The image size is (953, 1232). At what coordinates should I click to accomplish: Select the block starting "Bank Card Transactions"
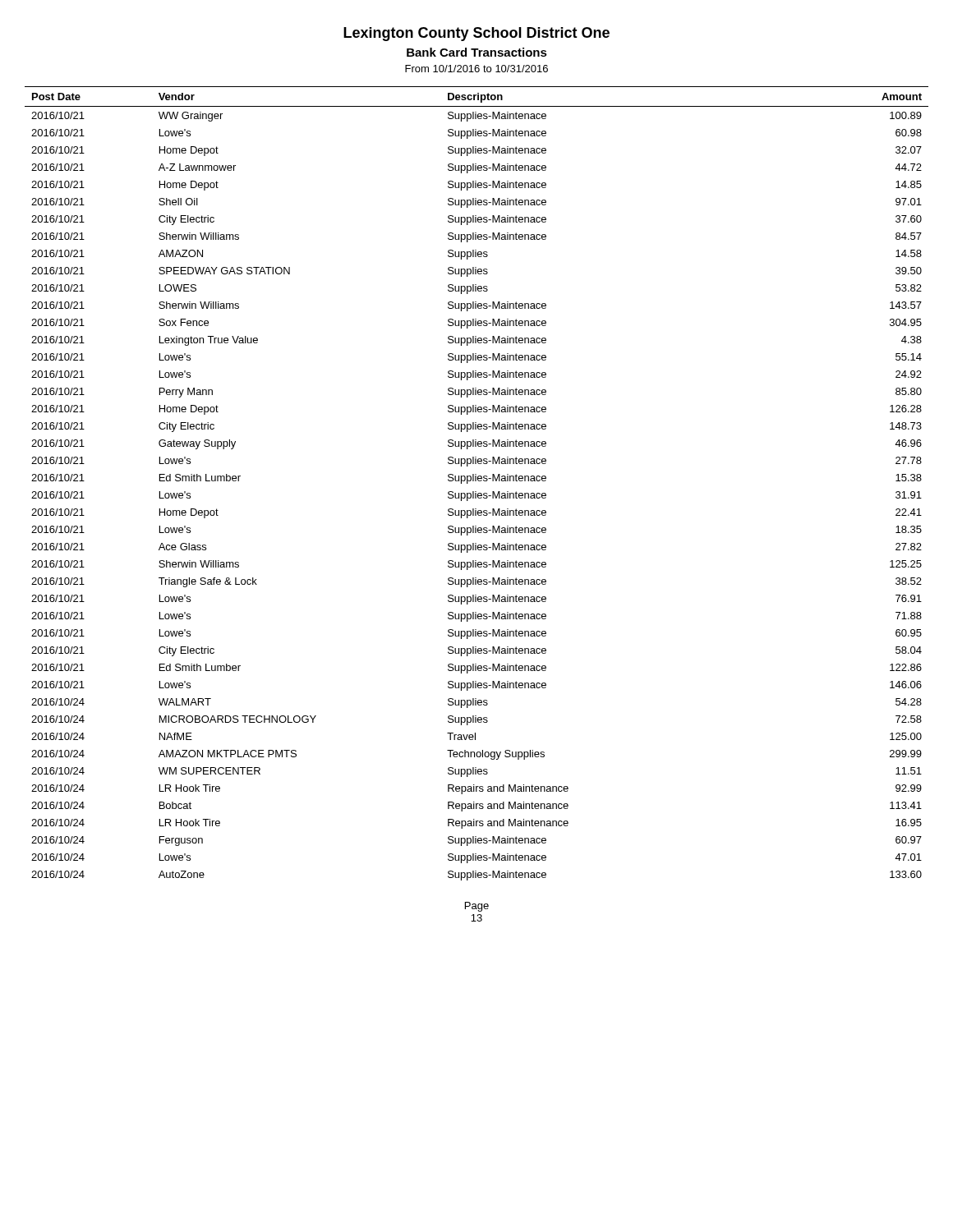(x=476, y=52)
